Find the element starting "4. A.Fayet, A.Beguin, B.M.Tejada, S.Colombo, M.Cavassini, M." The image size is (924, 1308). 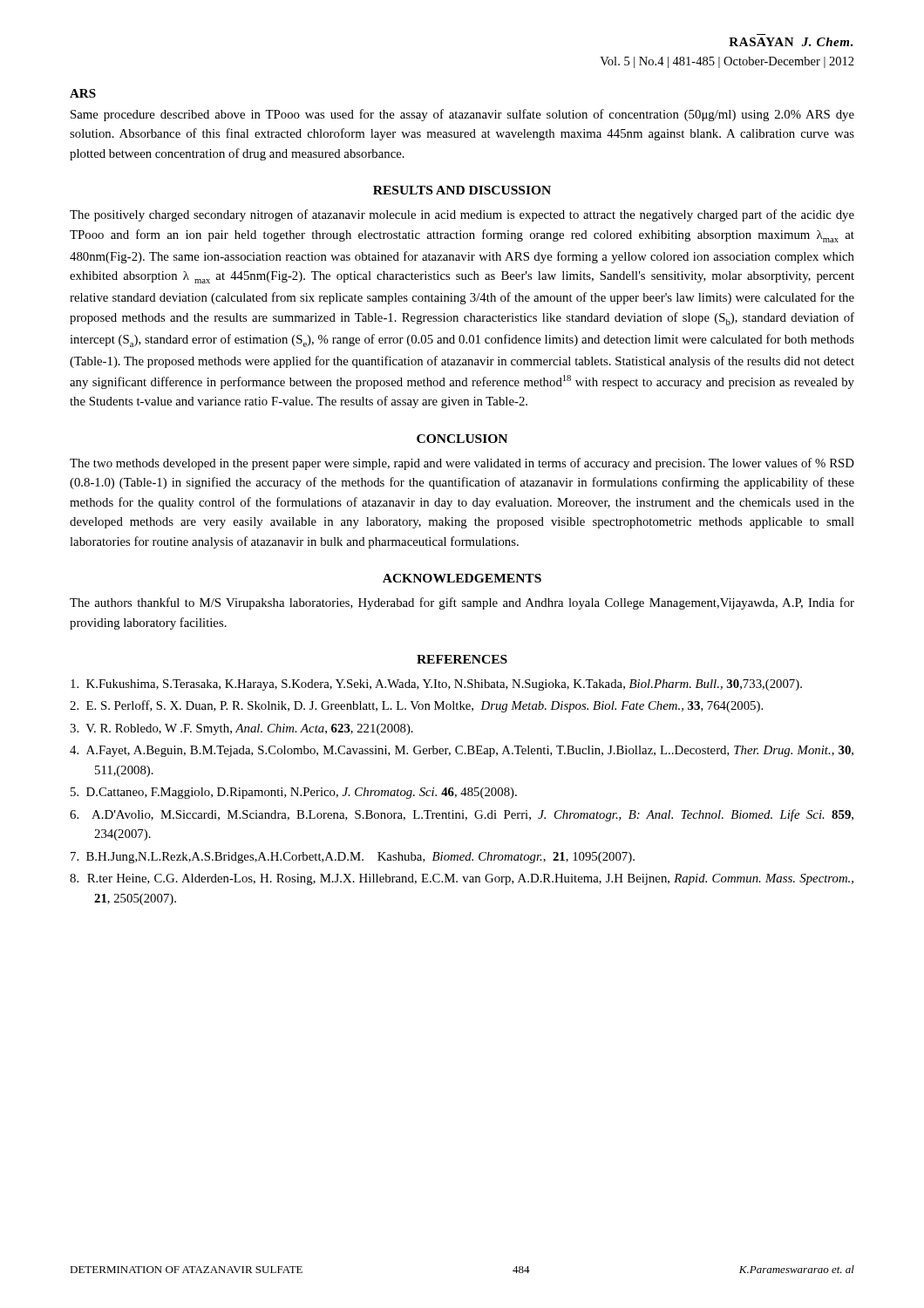click(462, 760)
